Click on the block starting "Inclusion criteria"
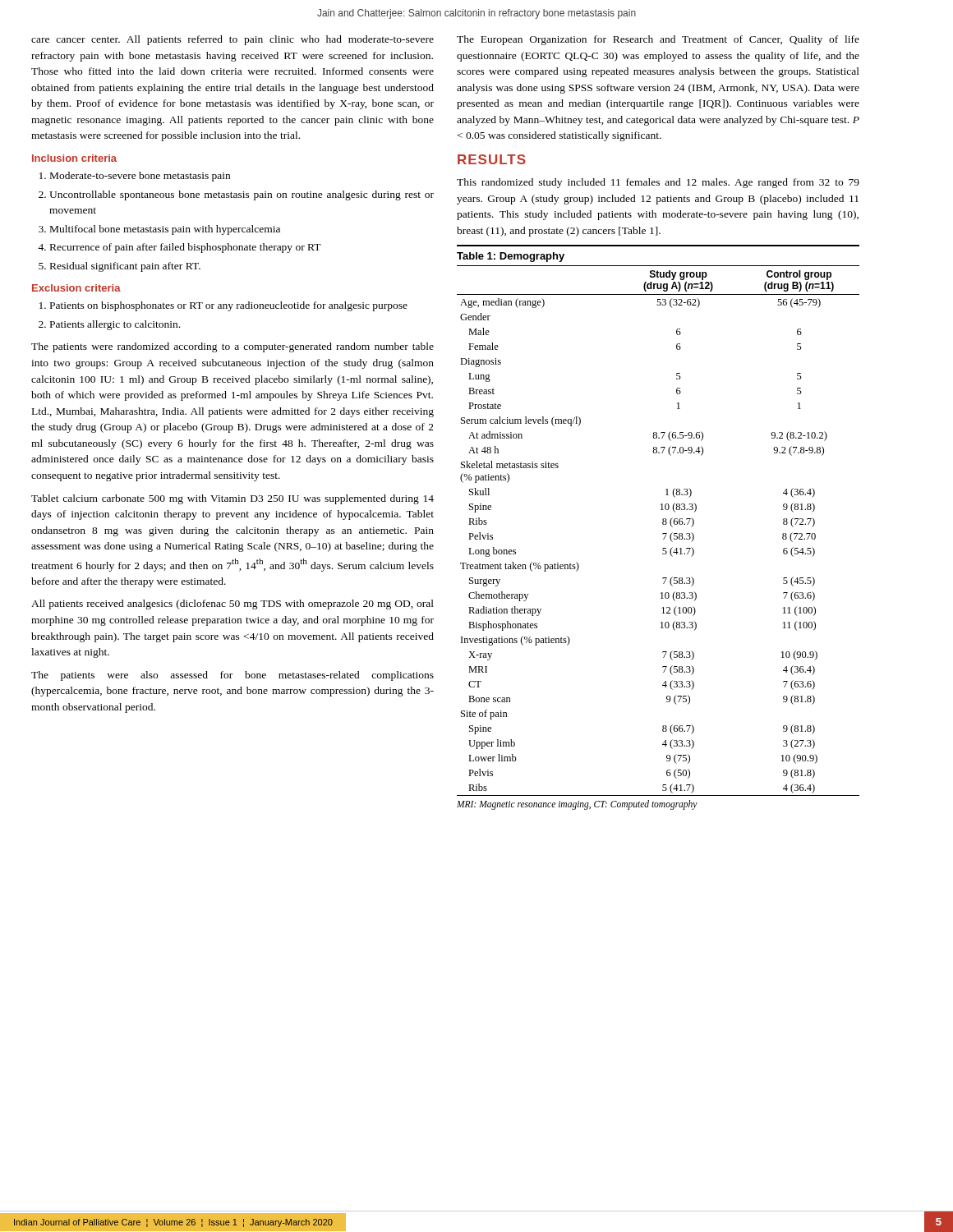953x1232 pixels. pos(74,158)
